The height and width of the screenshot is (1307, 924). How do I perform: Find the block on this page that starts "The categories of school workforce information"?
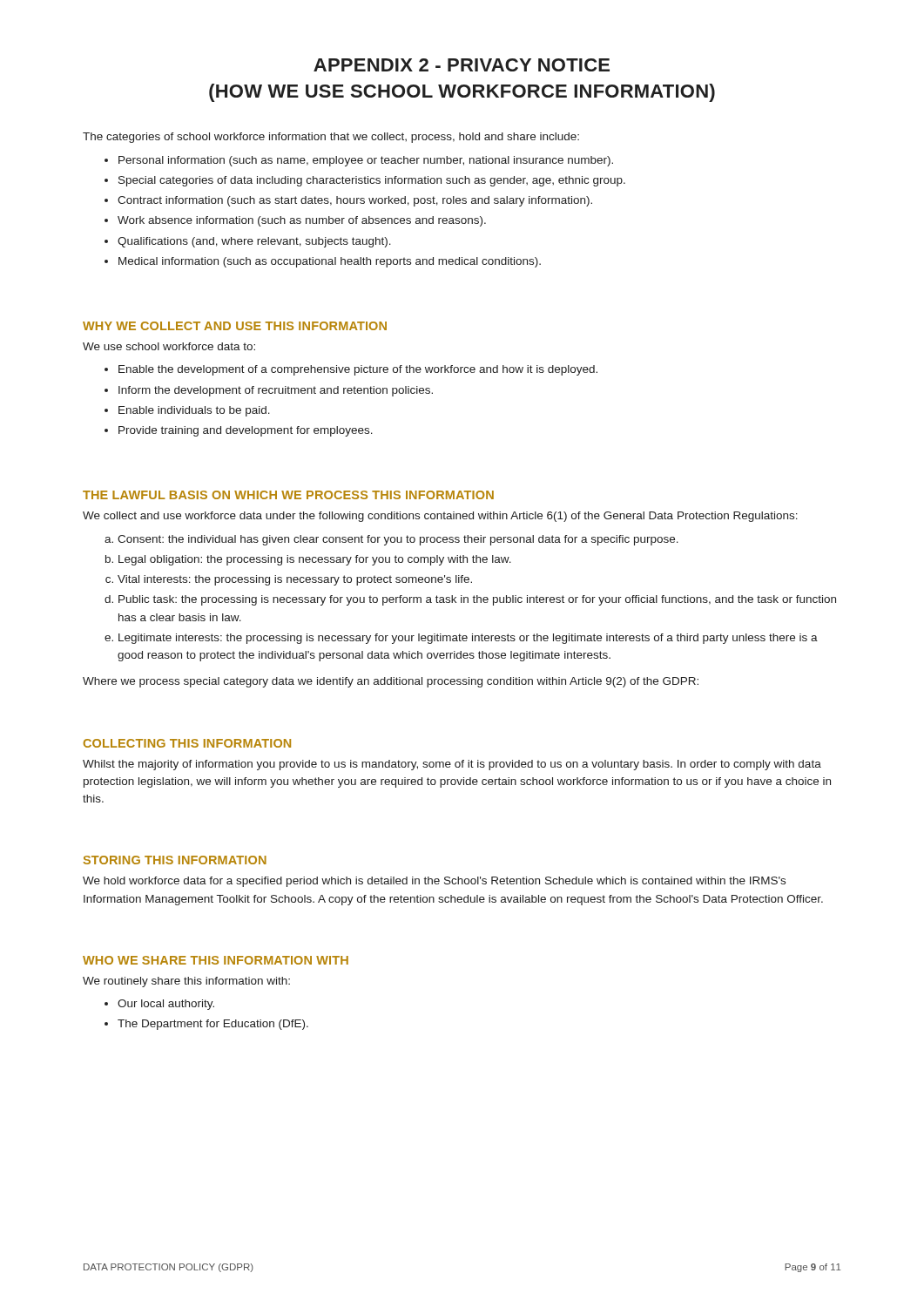coord(331,137)
